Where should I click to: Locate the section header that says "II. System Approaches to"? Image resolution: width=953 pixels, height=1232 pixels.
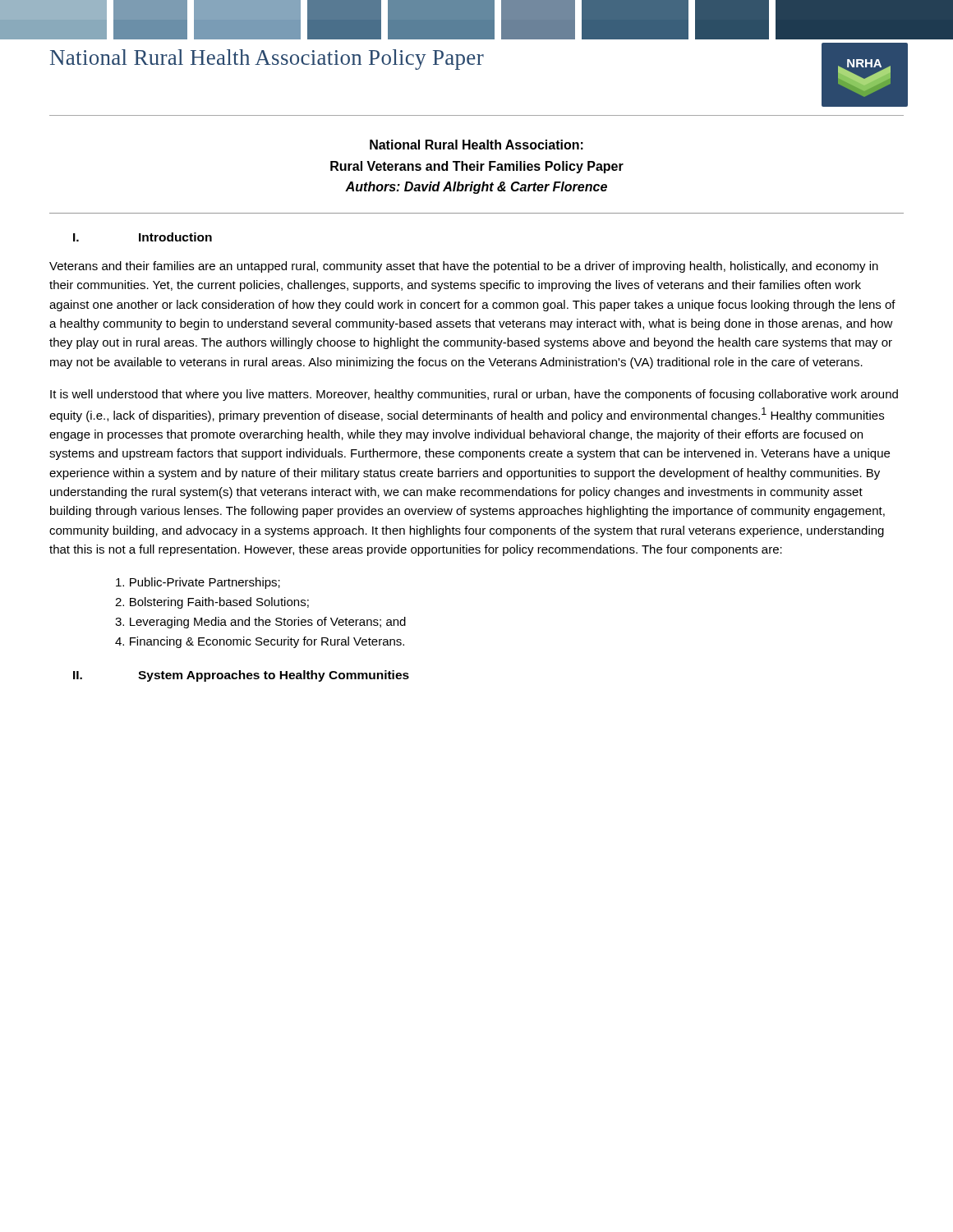(x=229, y=675)
